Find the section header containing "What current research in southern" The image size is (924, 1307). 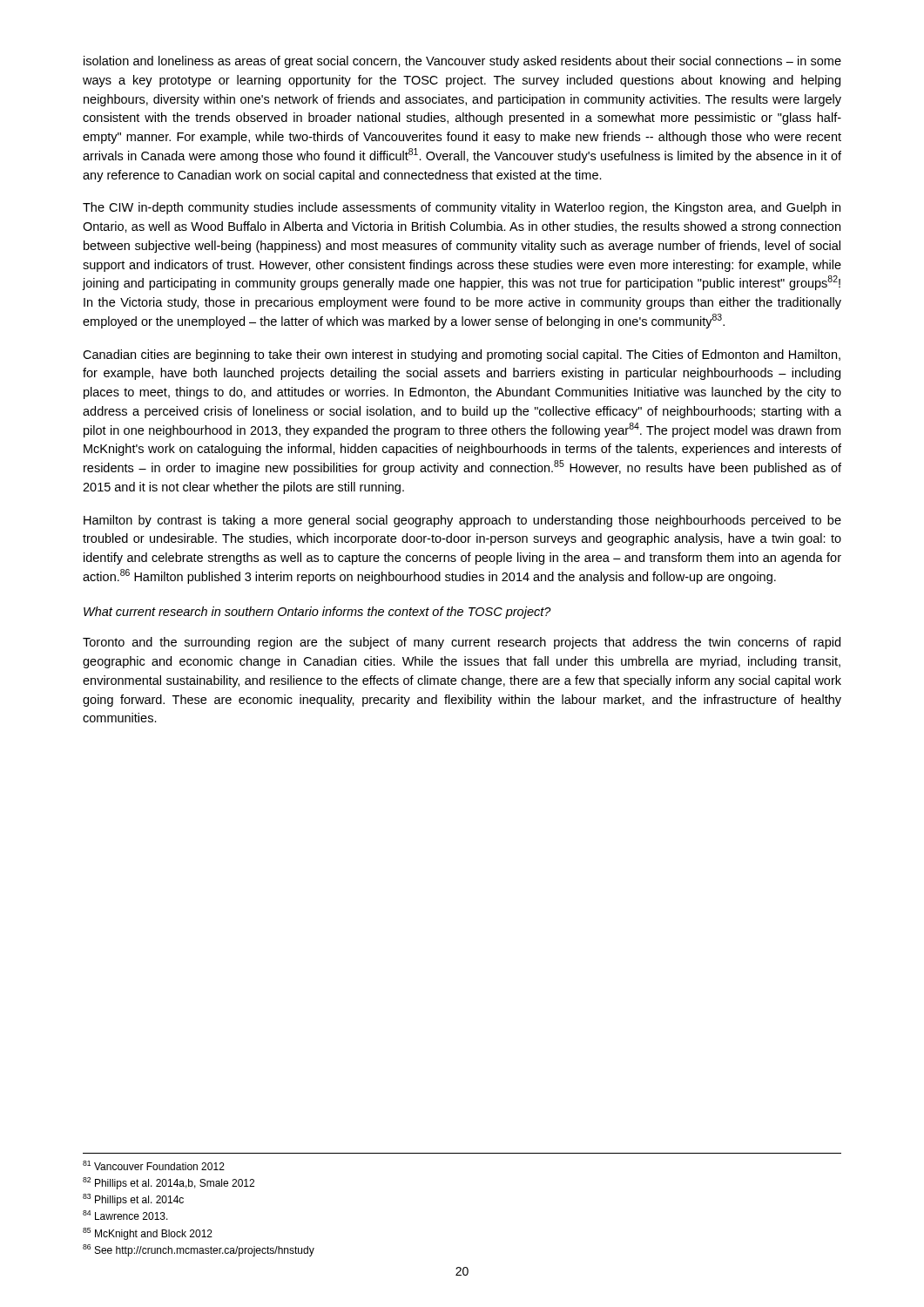click(x=462, y=612)
